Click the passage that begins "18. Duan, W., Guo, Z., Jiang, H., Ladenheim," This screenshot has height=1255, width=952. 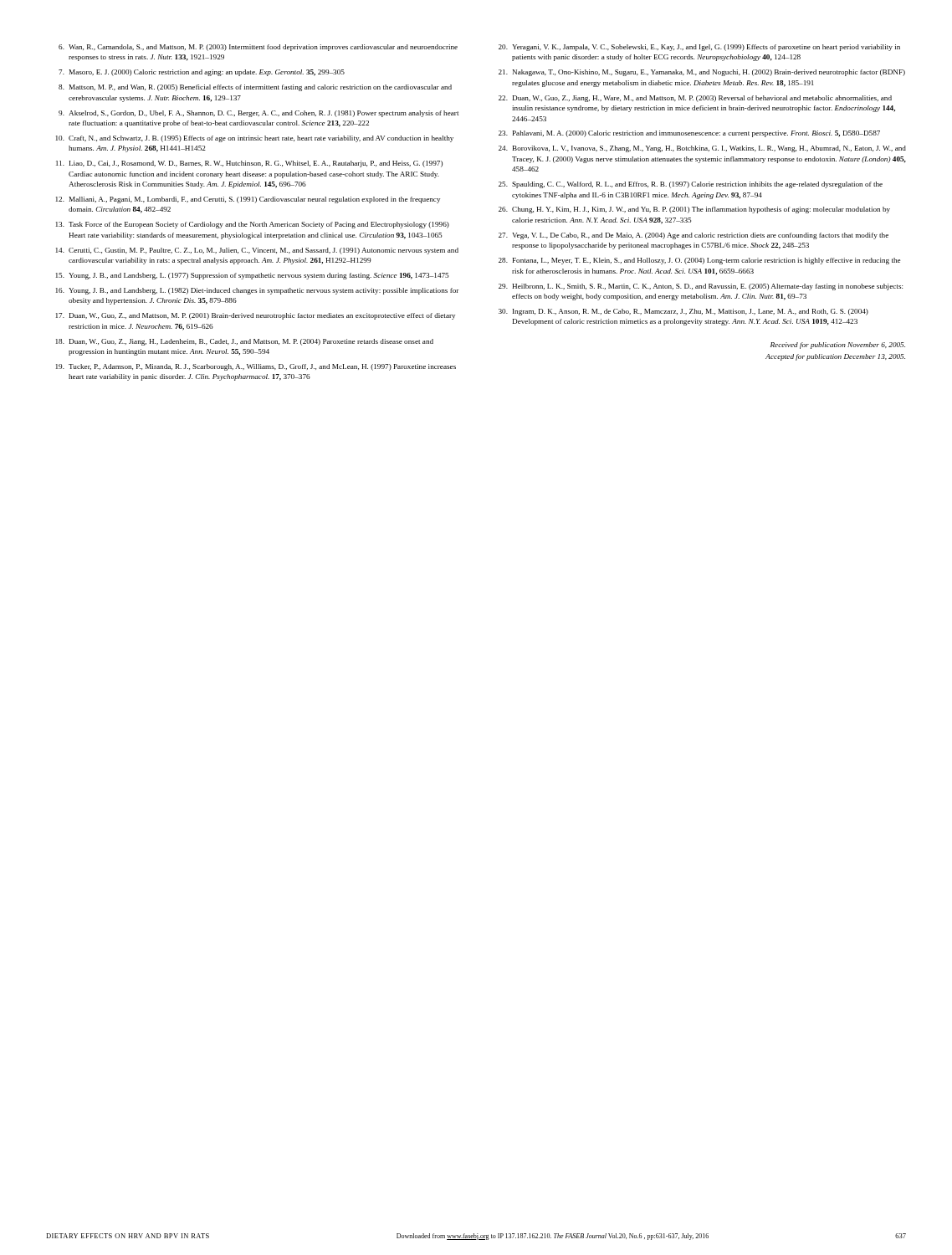[x=254, y=347]
